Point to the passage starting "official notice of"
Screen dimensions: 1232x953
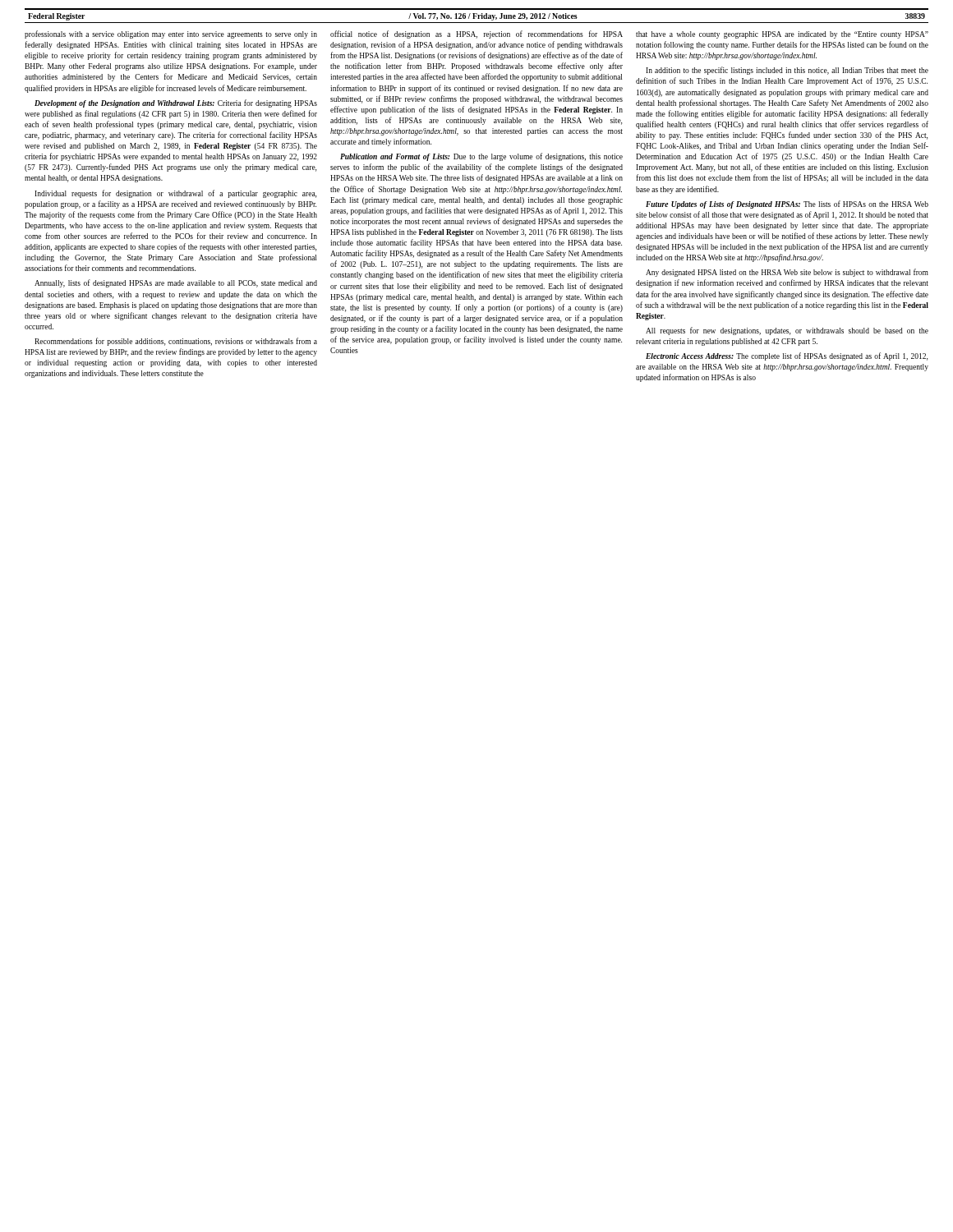click(x=476, y=89)
